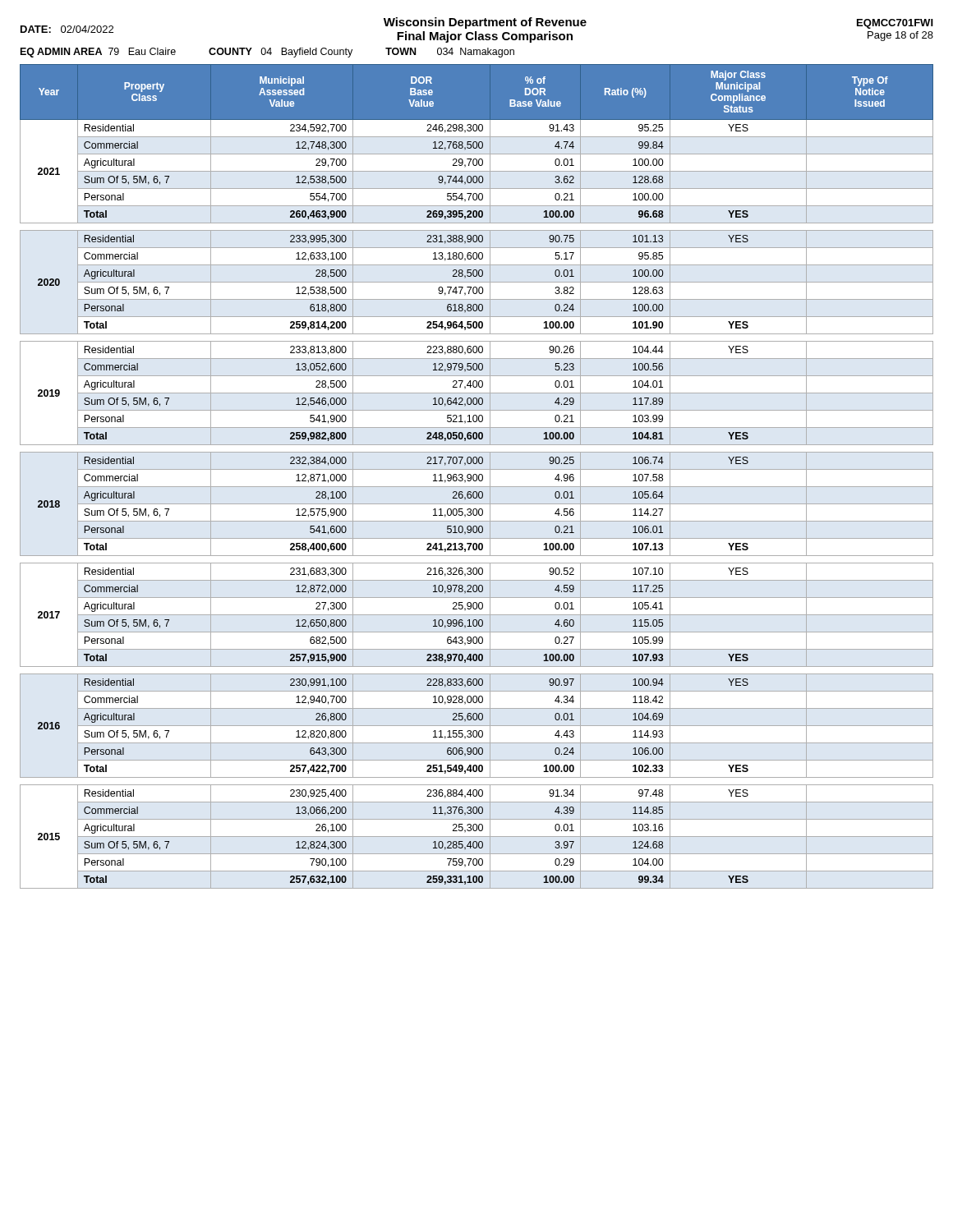Select the text that reads "COUNTY 04 Bayfield County"
953x1232 pixels.
281,52
